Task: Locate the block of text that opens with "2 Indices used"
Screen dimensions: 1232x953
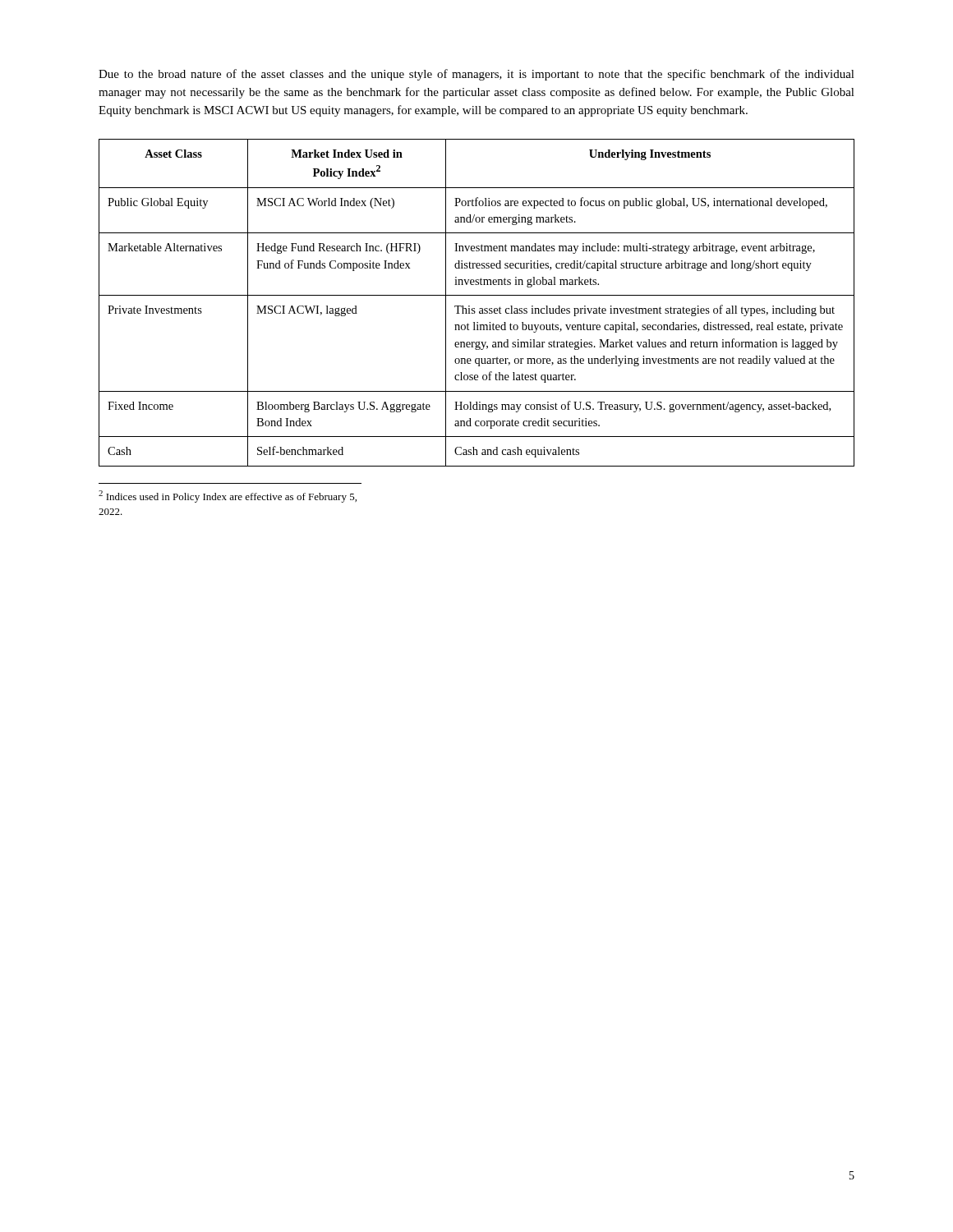Action: (x=230, y=503)
